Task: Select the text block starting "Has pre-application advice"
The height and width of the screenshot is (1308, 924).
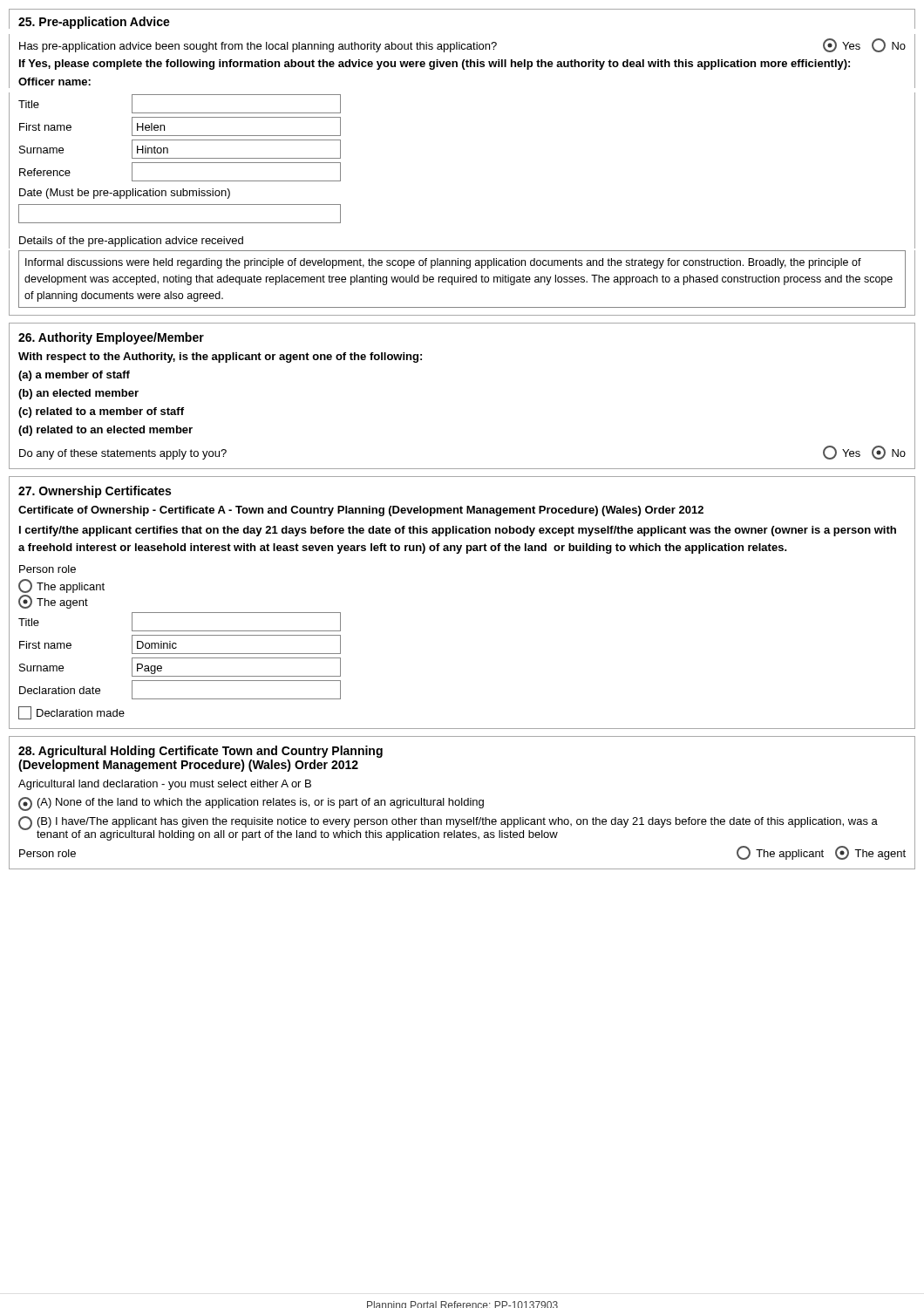Action: point(462,45)
